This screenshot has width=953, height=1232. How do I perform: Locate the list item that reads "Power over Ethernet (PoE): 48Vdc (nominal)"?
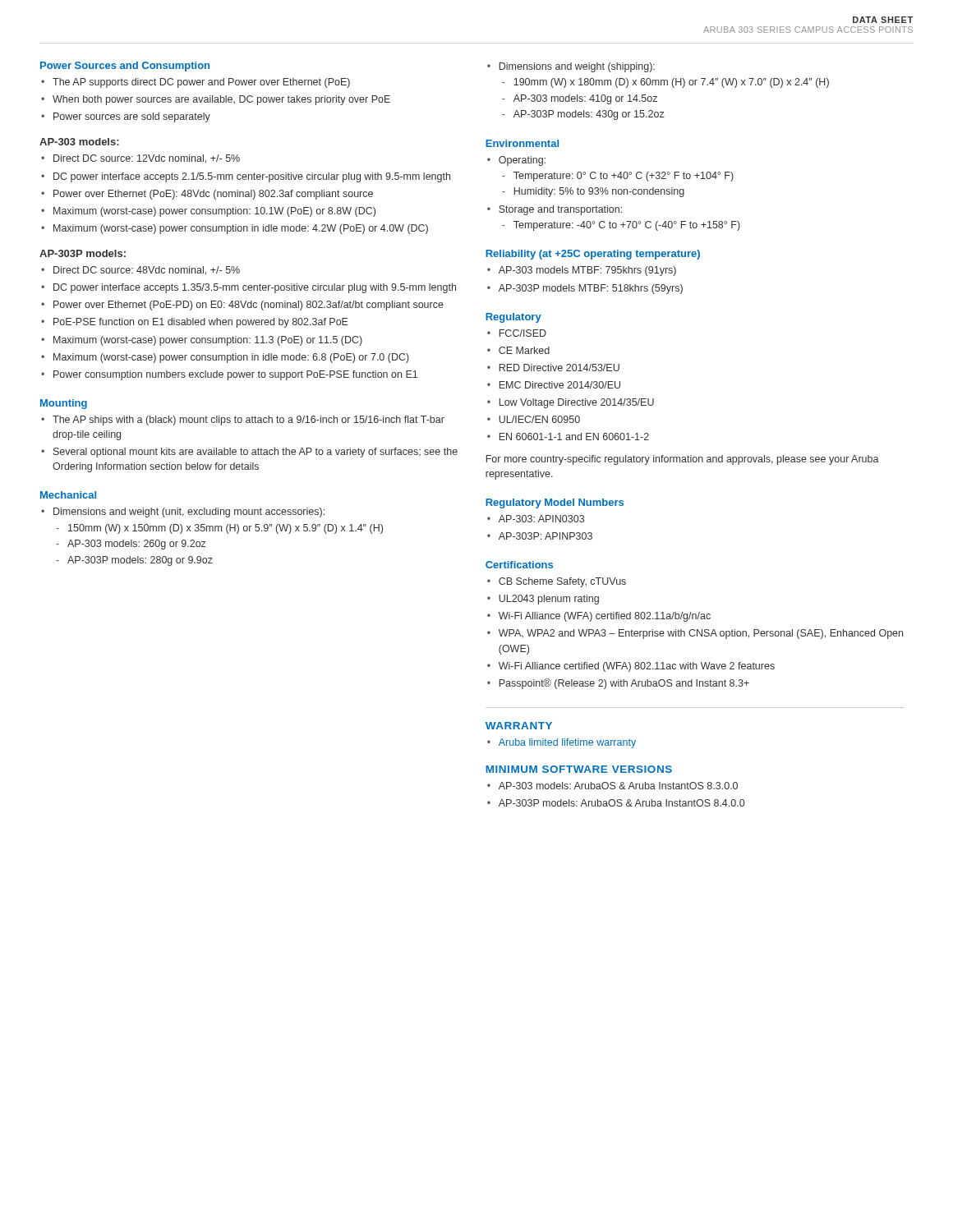tap(213, 194)
